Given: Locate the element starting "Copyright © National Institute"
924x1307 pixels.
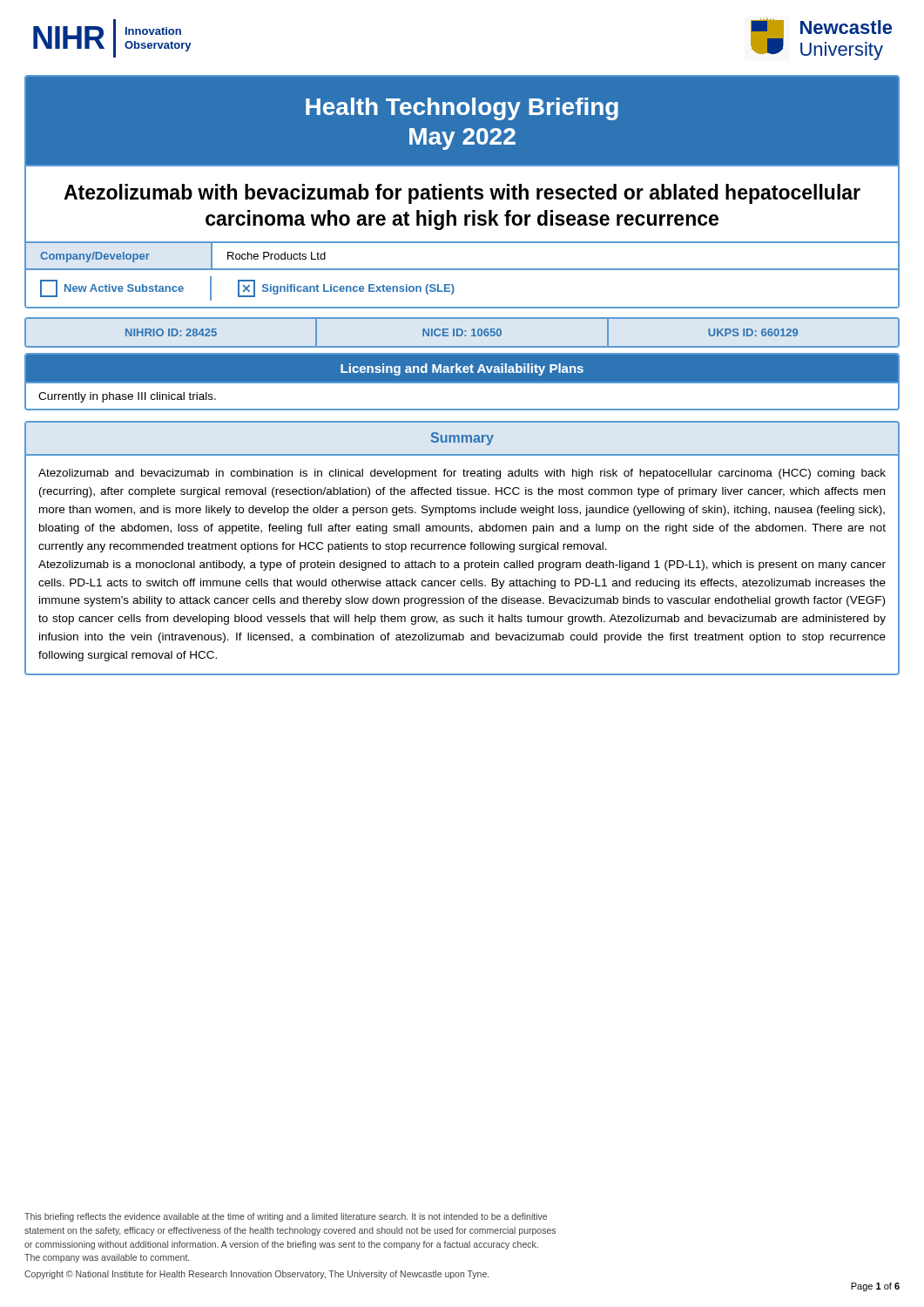Looking at the screenshot, I should (257, 1274).
